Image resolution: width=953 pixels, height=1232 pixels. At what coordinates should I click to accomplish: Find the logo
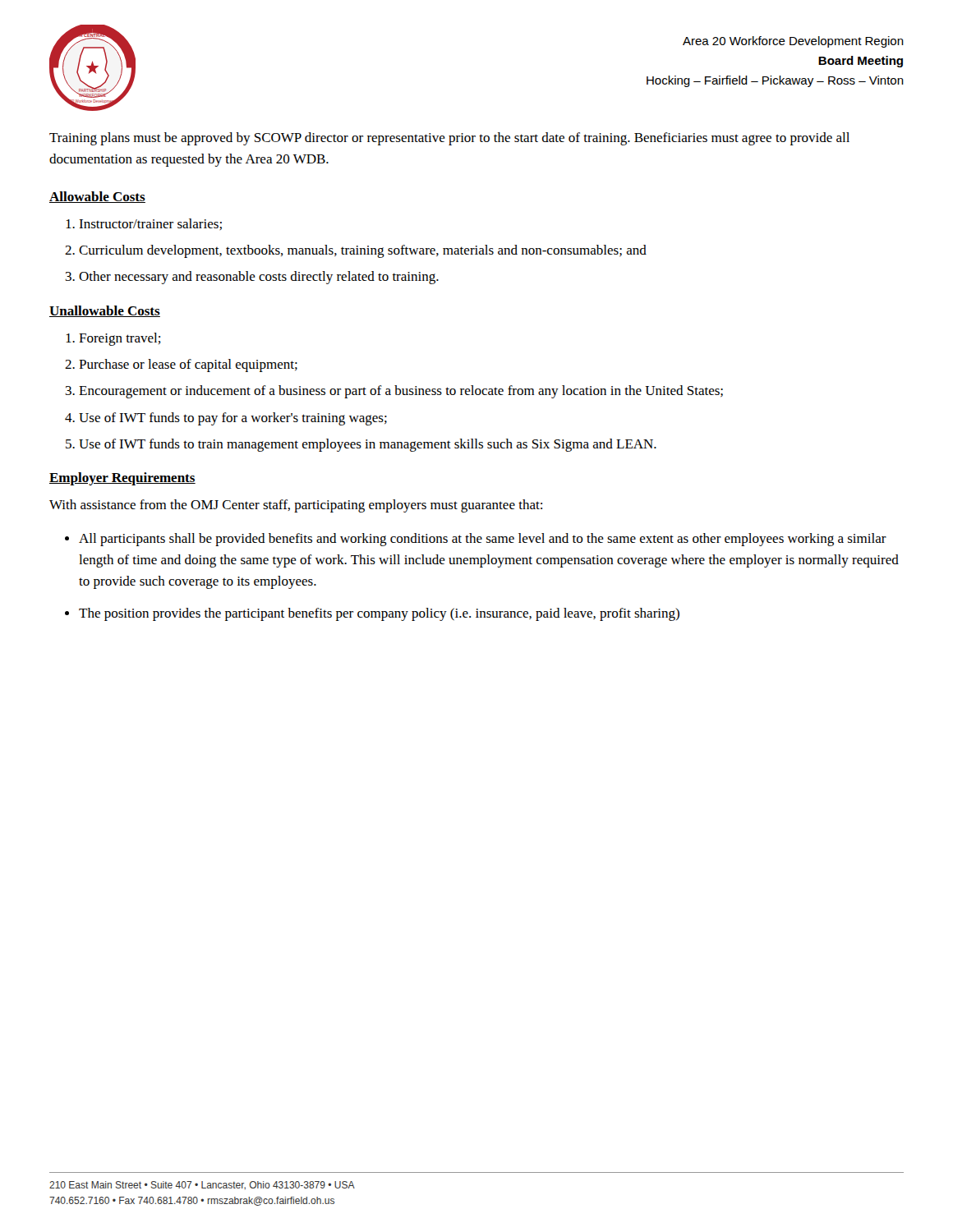(x=94, y=70)
